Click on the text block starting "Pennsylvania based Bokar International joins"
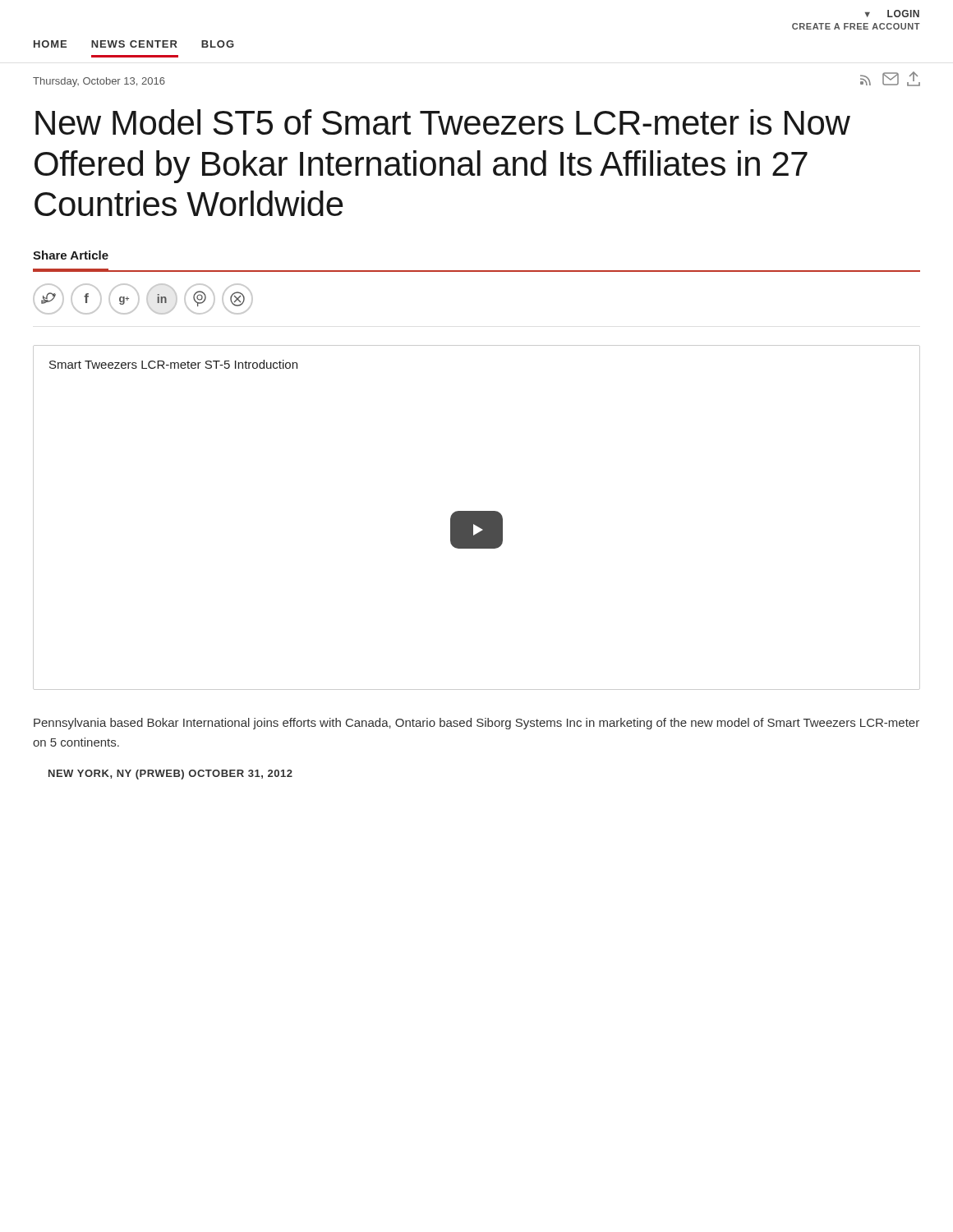Screen dimensions: 1232x953 point(476,732)
